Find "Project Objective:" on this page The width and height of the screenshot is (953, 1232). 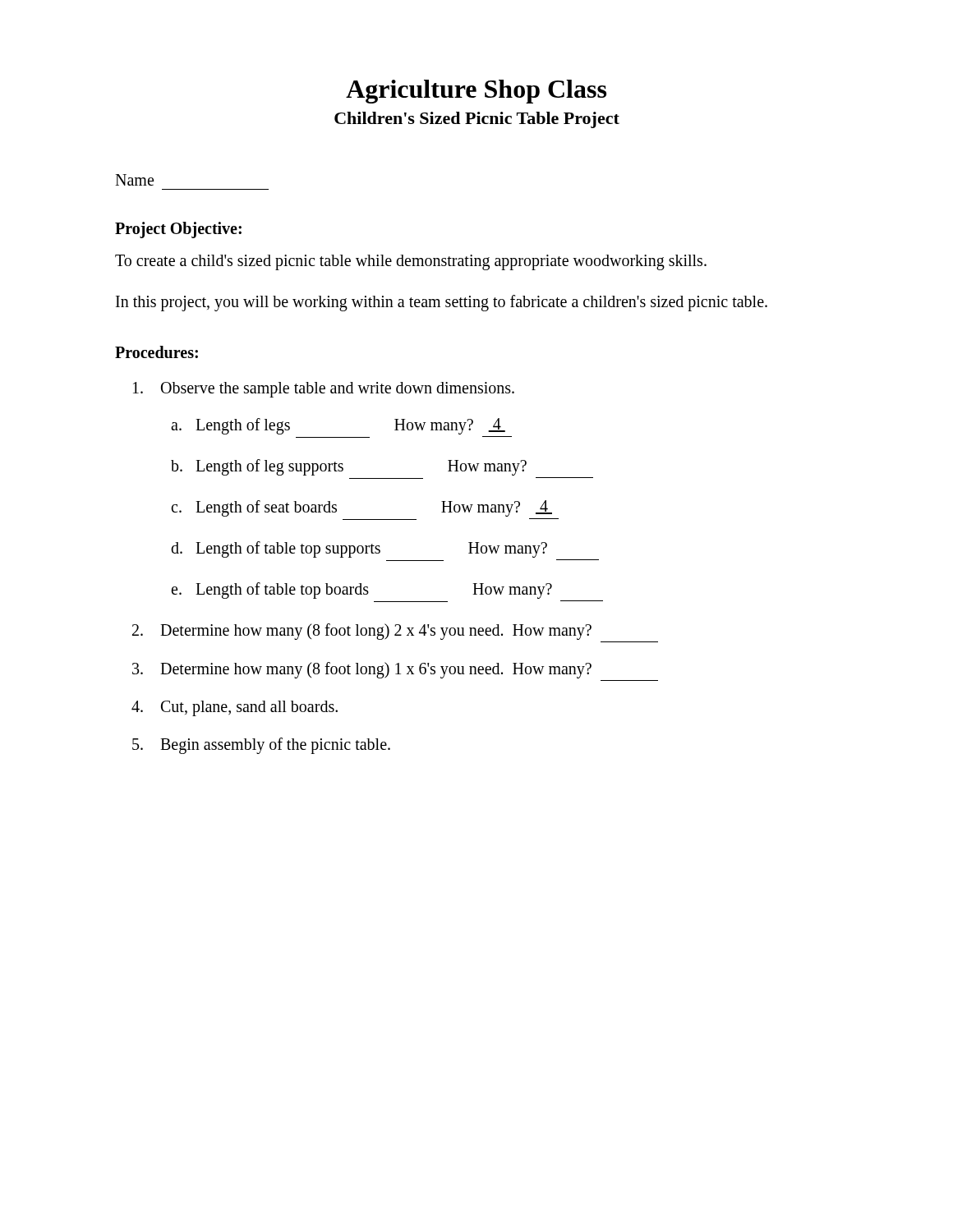click(179, 228)
